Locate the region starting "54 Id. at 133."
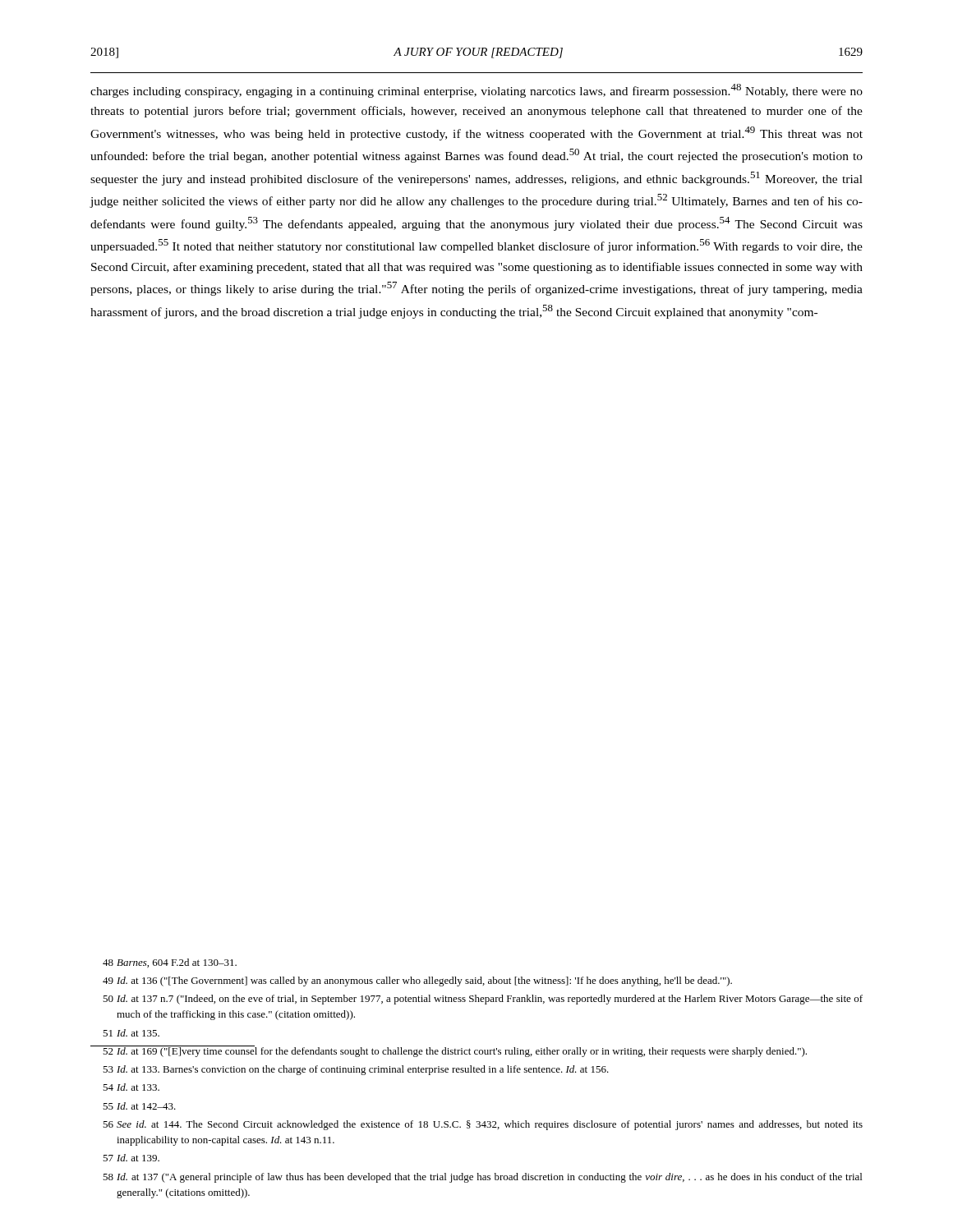Image resolution: width=953 pixels, height=1232 pixels. click(x=131, y=1087)
